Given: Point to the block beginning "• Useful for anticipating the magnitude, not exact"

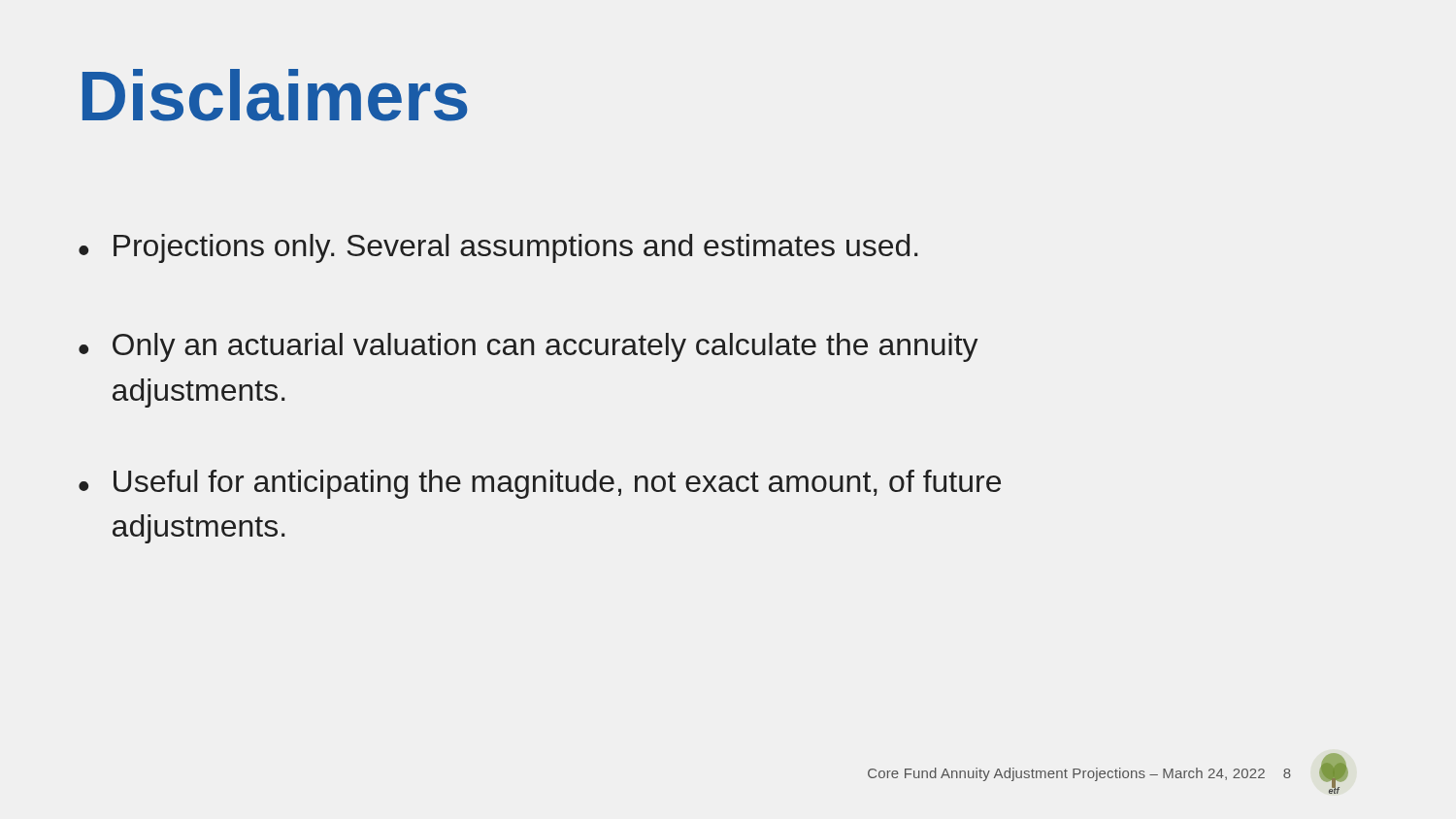Looking at the screenshot, I should (x=540, y=504).
